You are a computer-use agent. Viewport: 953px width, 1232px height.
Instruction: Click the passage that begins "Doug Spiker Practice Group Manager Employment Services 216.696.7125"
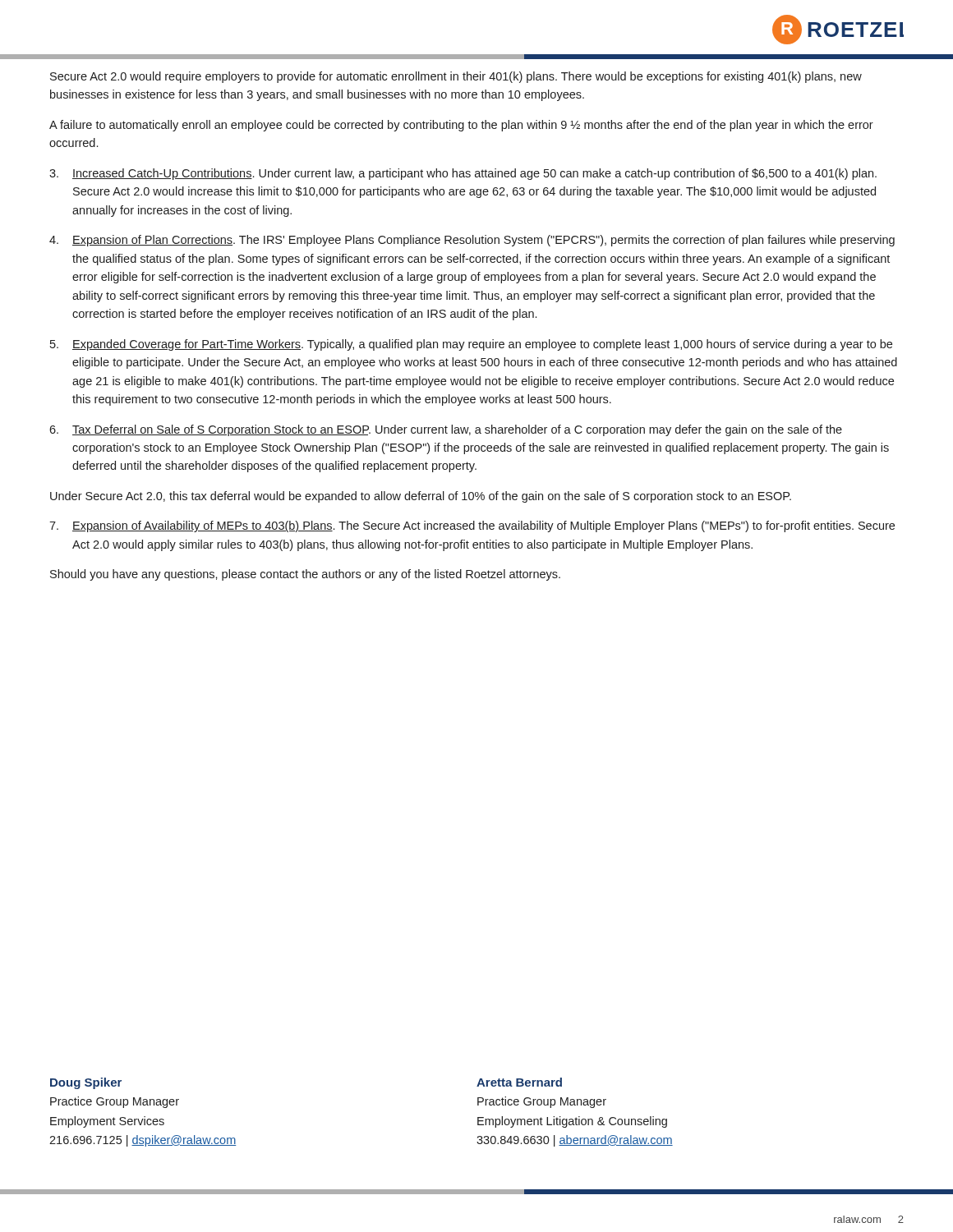[x=86, y=1083]
